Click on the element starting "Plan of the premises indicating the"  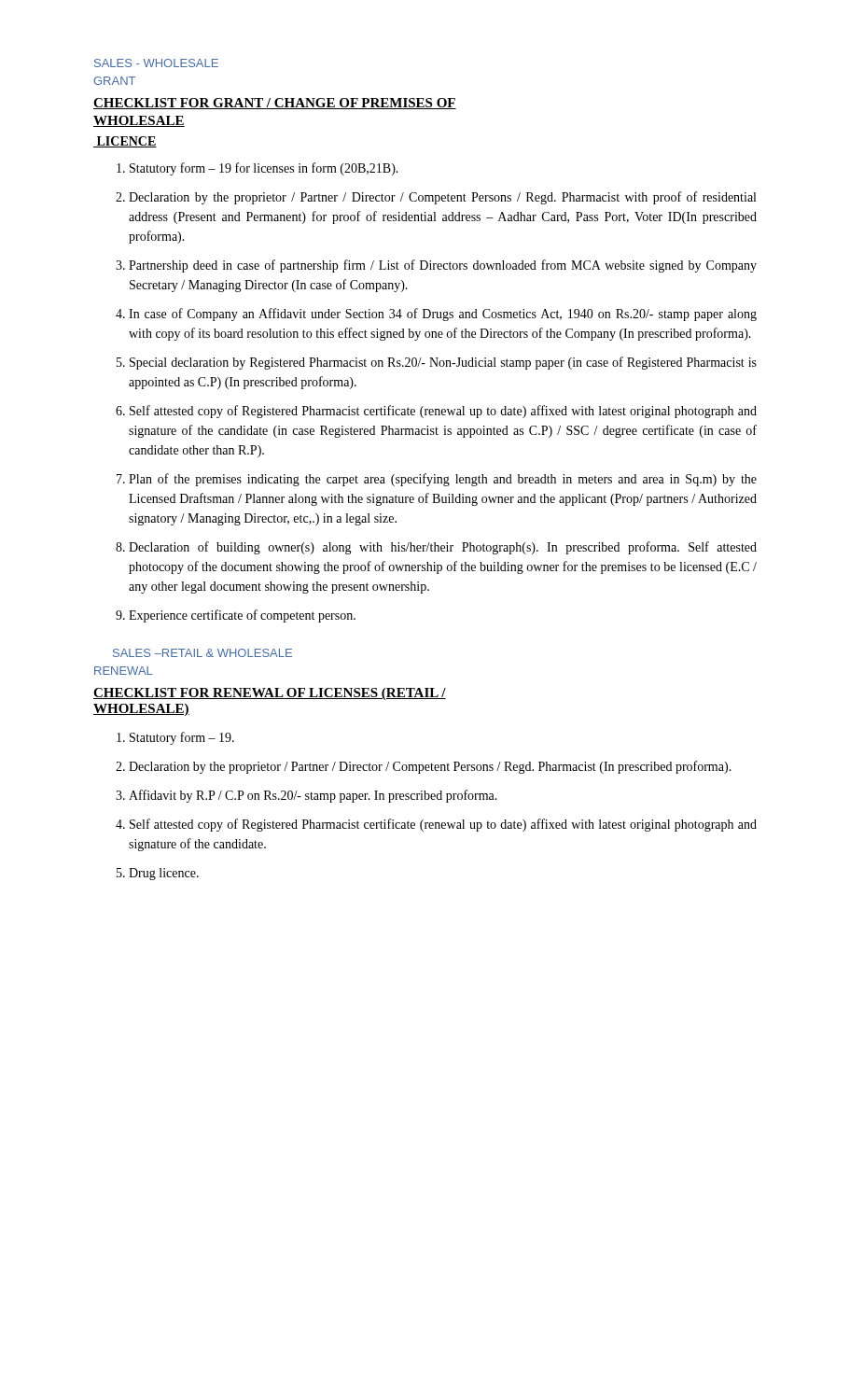pyautogui.click(x=443, y=499)
